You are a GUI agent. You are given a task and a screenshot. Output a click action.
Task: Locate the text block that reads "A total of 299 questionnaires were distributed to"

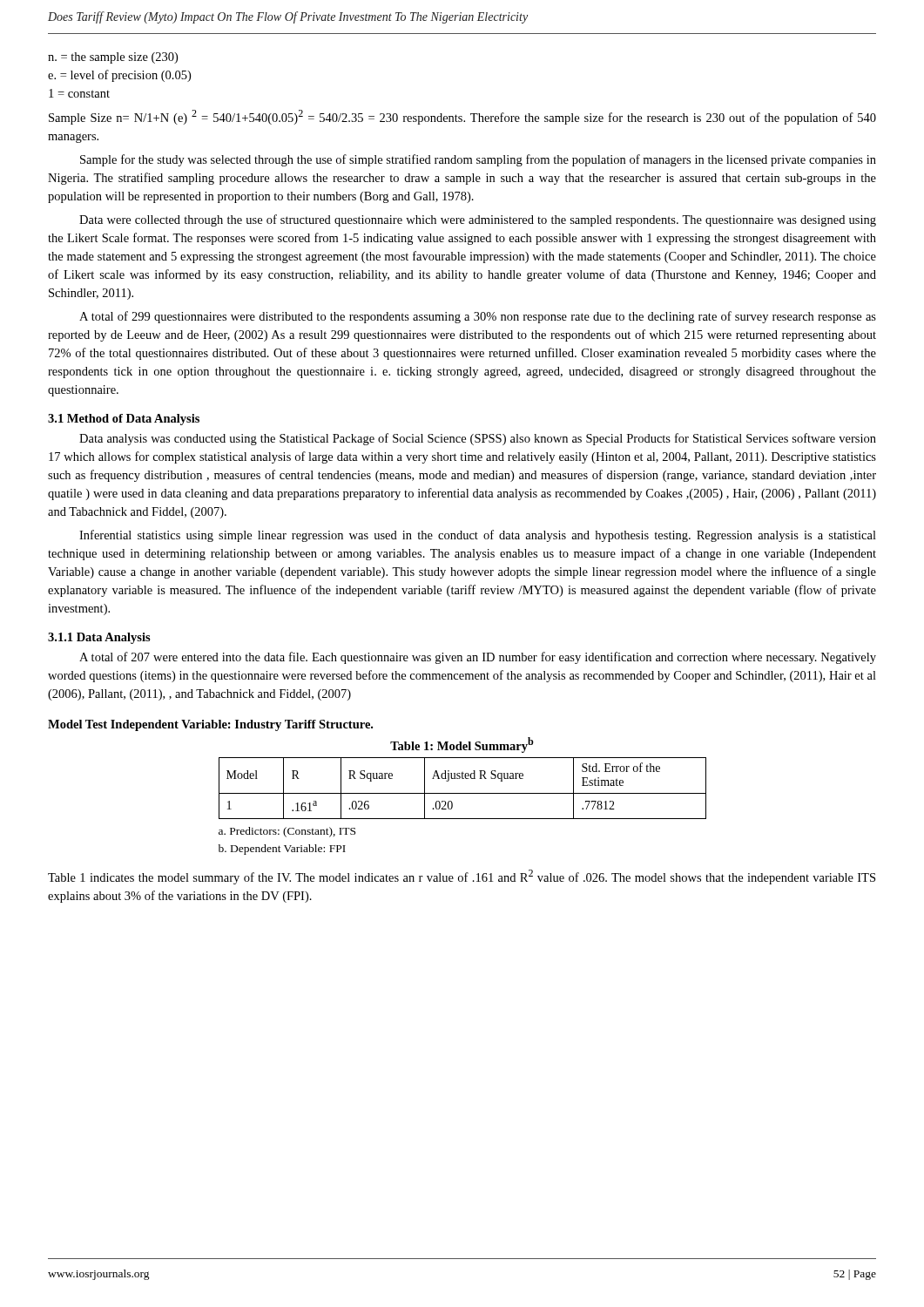[462, 353]
